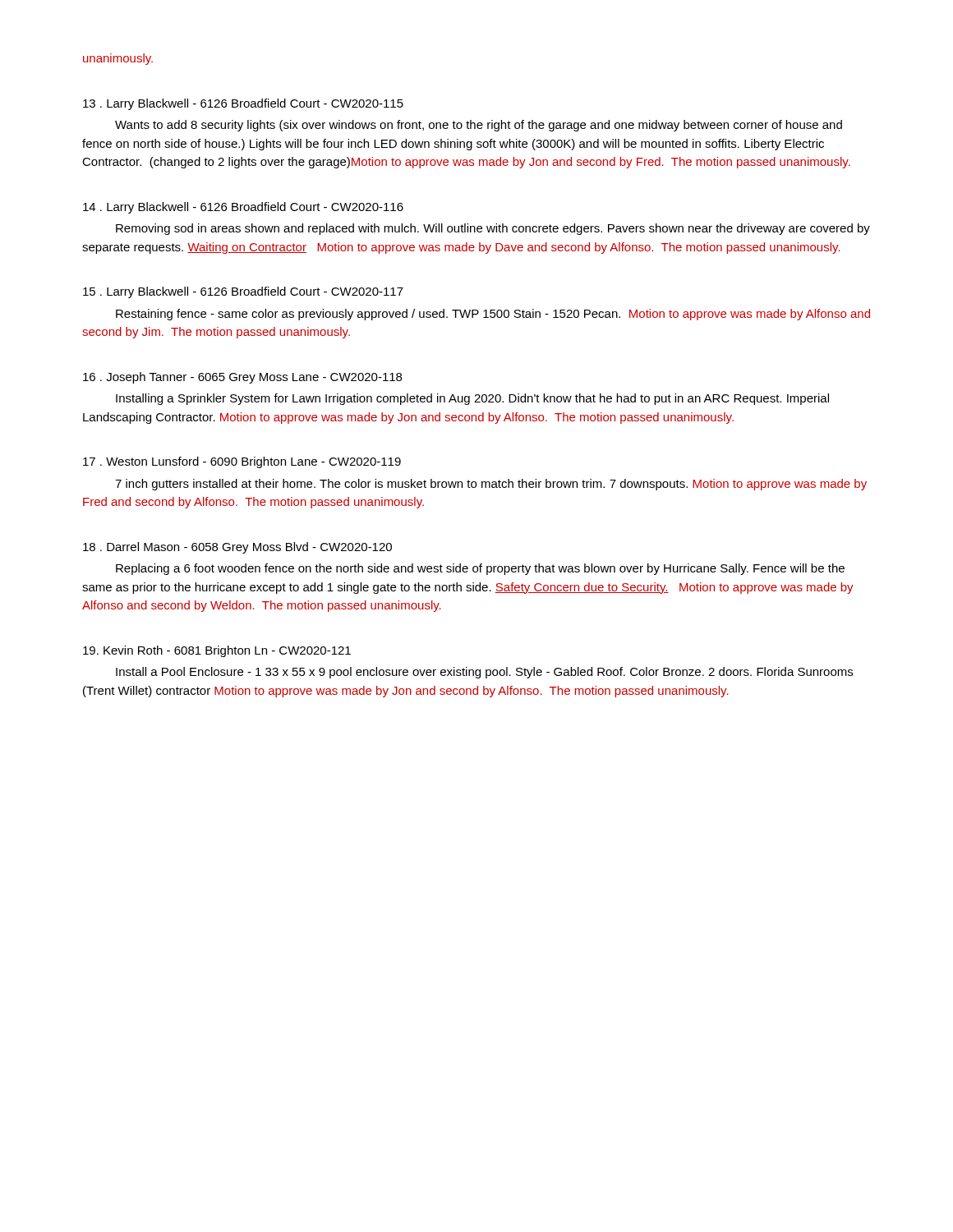Find the block on this page that starts "18 . Darrel Mason - 6058 Grey"
The width and height of the screenshot is (953, 1232).
[x=476, y=576]
